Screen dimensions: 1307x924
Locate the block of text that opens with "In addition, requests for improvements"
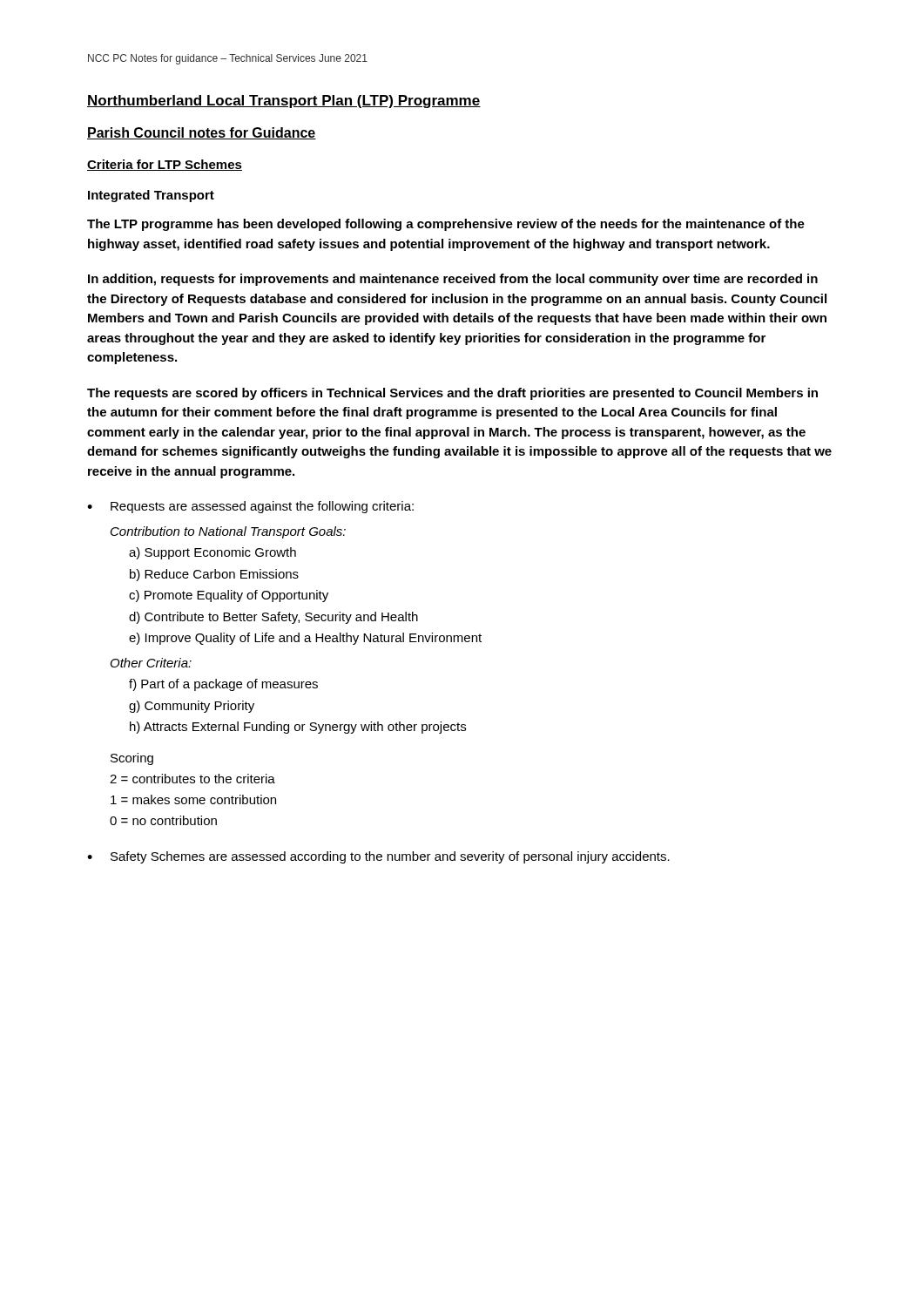[x=457, y=318]
